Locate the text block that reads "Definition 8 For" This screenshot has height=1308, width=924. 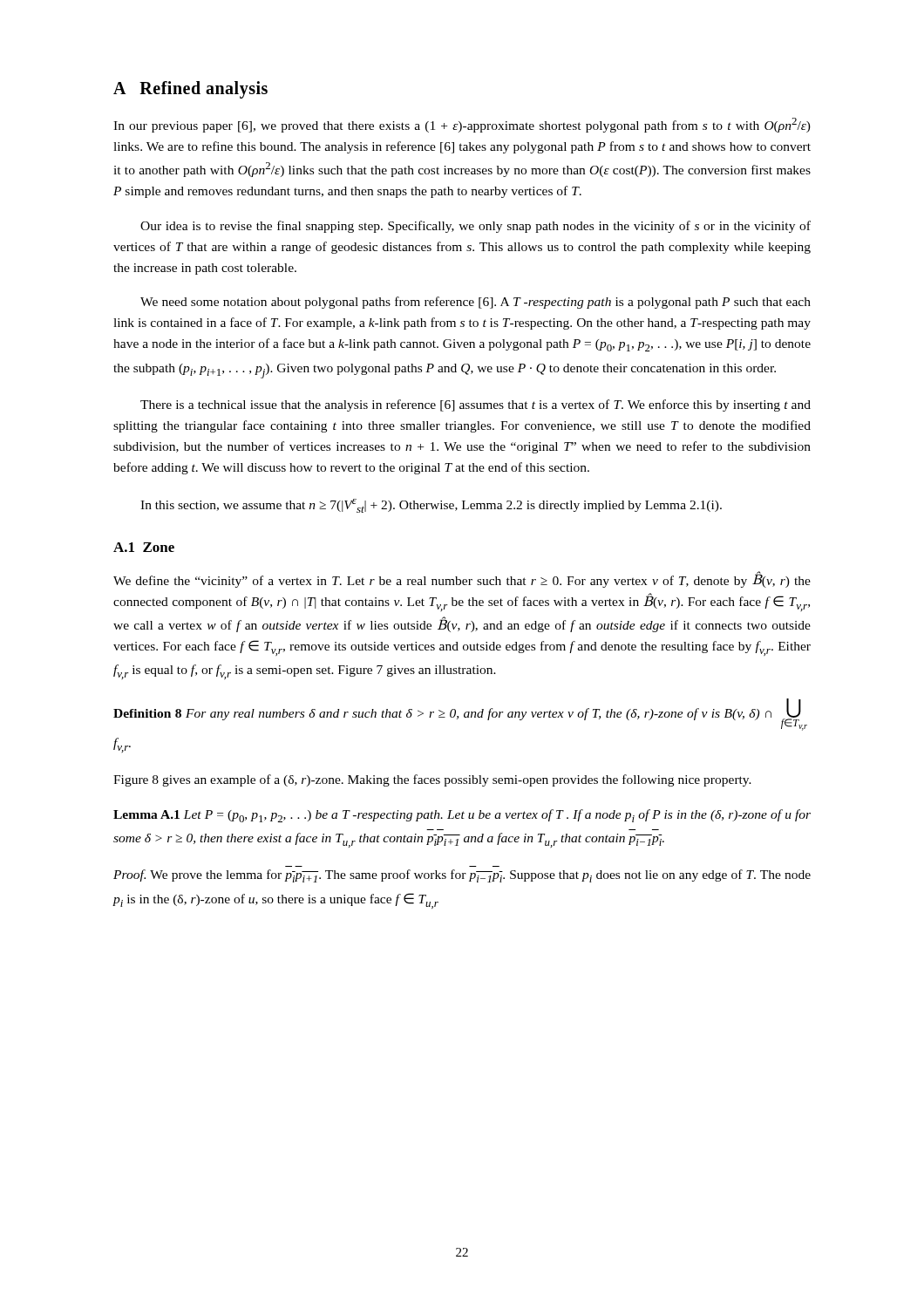pos(462,726)
